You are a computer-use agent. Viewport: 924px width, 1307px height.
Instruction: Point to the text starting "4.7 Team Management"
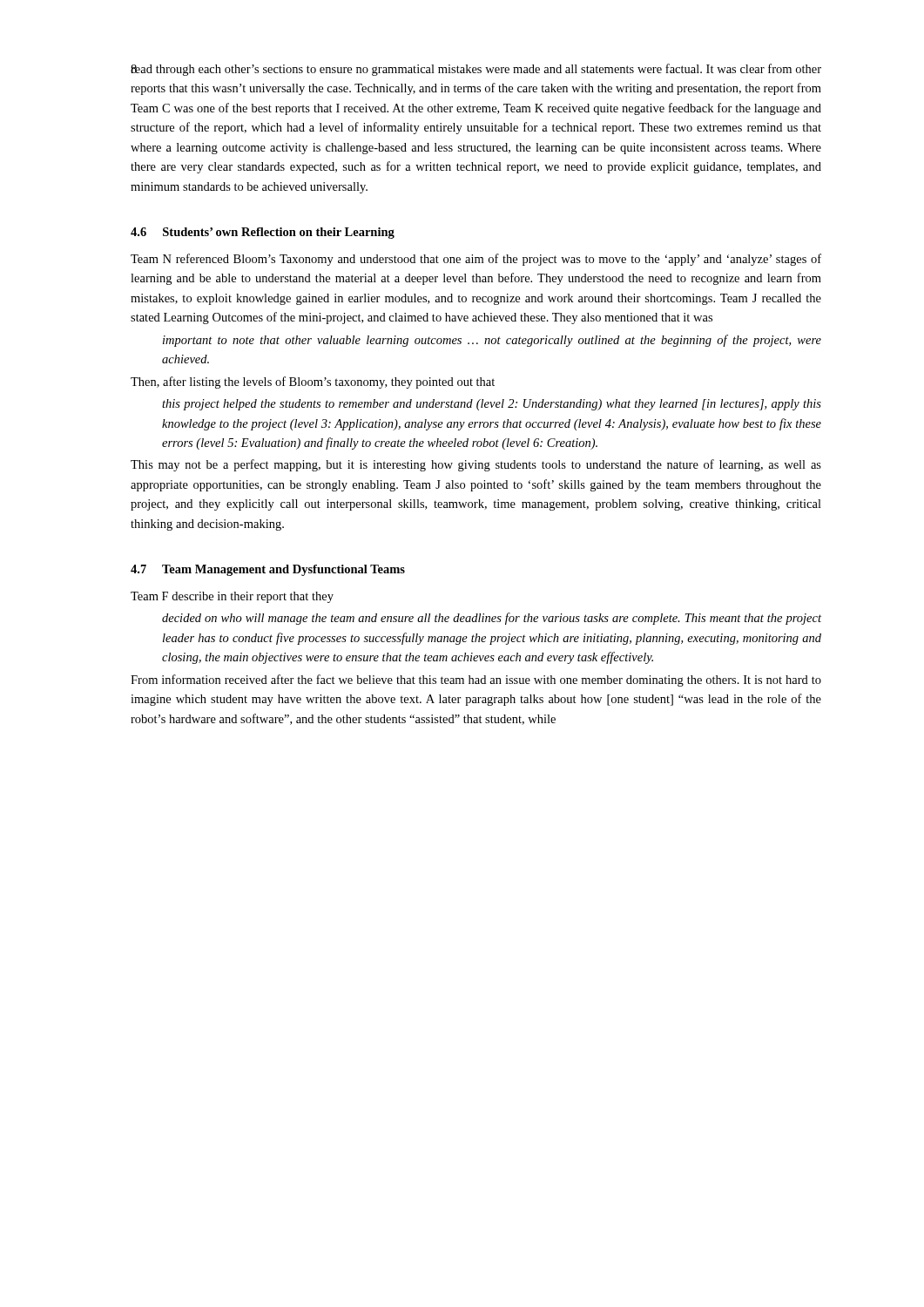[268, 569]
